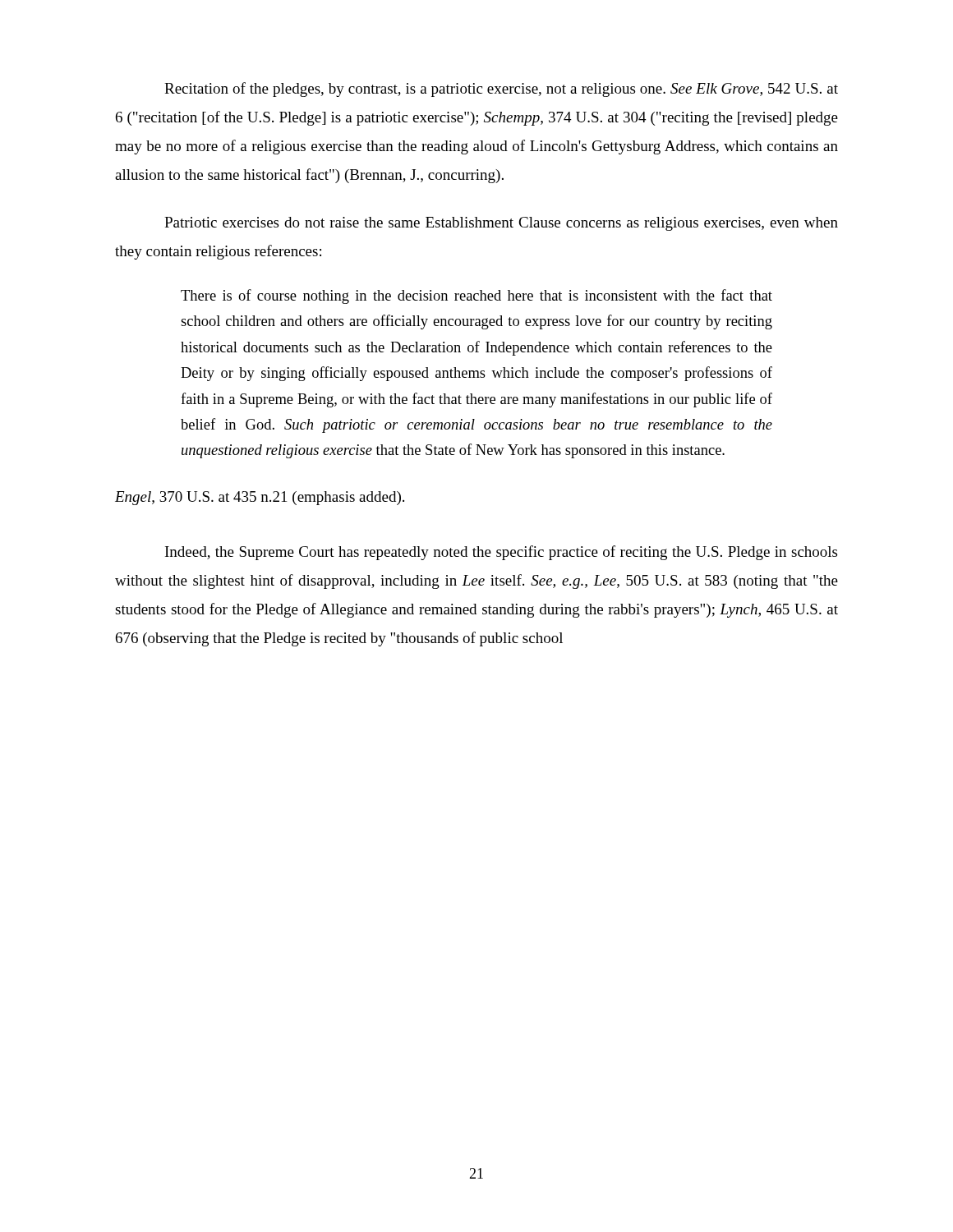Locate the text block starting "Engel, 370 U.S. at"
953x1232 pixels.
(260, 496)
